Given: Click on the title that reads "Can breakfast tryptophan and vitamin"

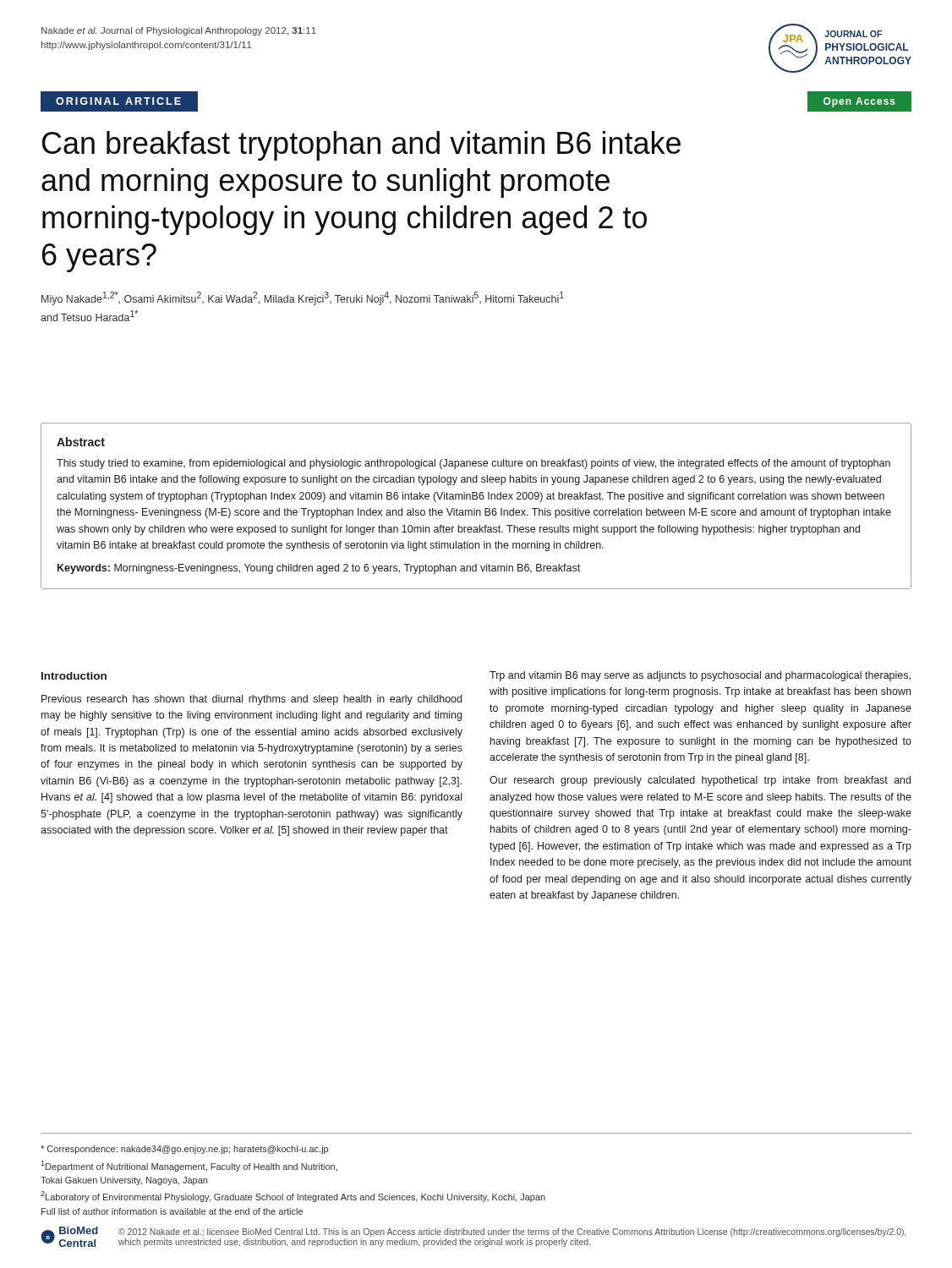Looking at the screenshot, I should point(361,199).
